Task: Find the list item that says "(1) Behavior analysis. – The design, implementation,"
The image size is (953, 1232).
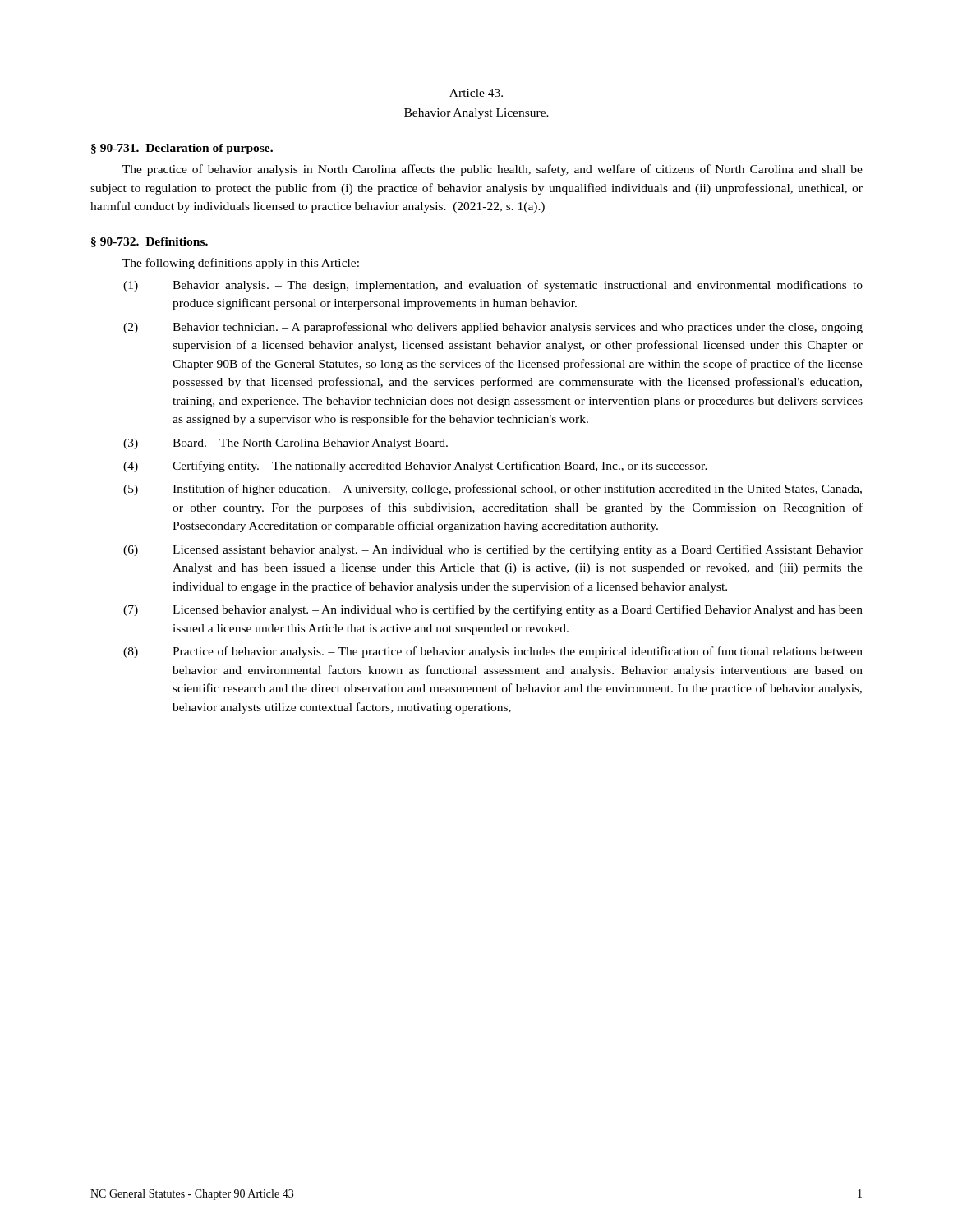Action: 476,294
